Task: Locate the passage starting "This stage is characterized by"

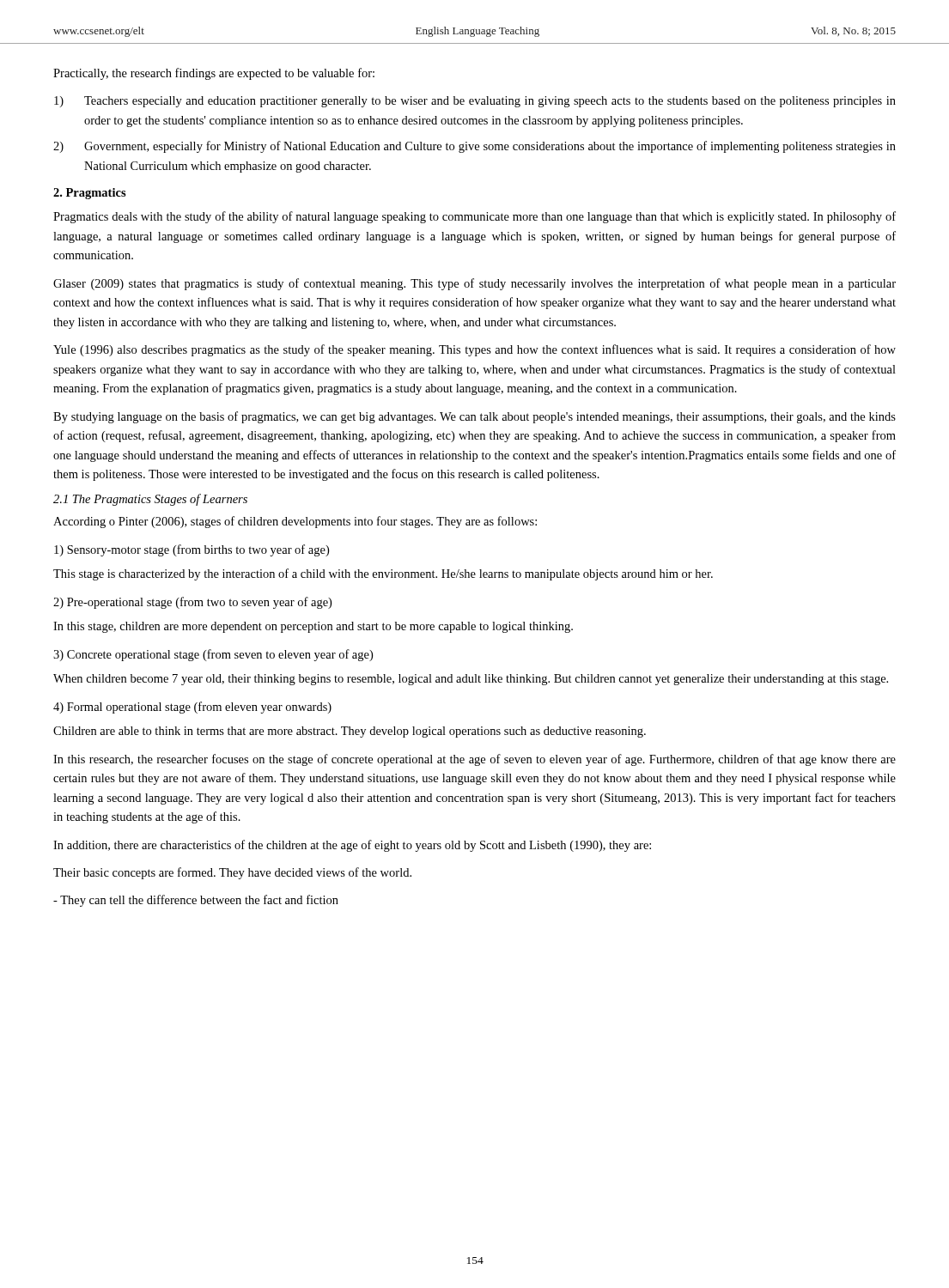Action: tap(383, 574)
